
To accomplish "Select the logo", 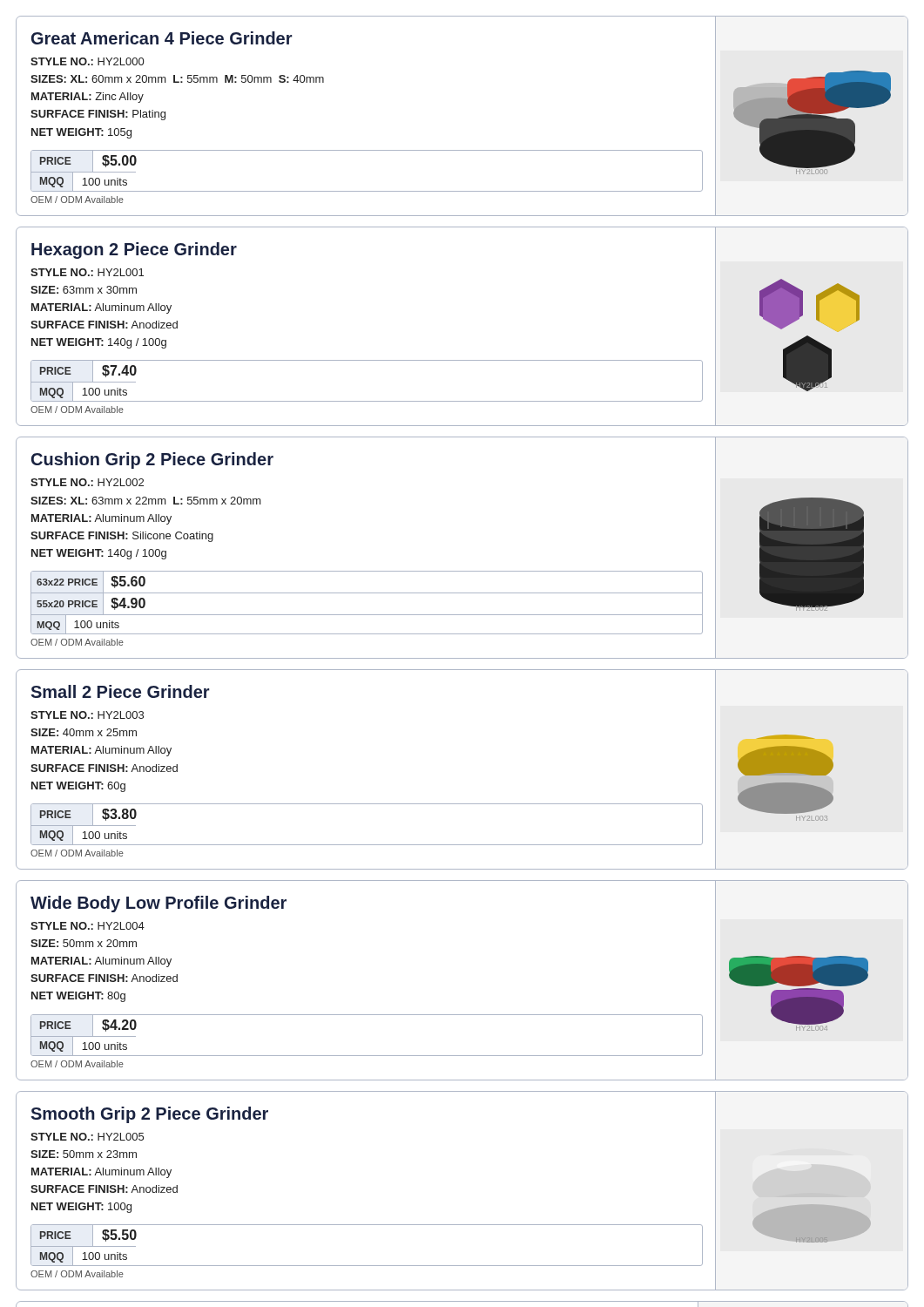I will 802,1304.
